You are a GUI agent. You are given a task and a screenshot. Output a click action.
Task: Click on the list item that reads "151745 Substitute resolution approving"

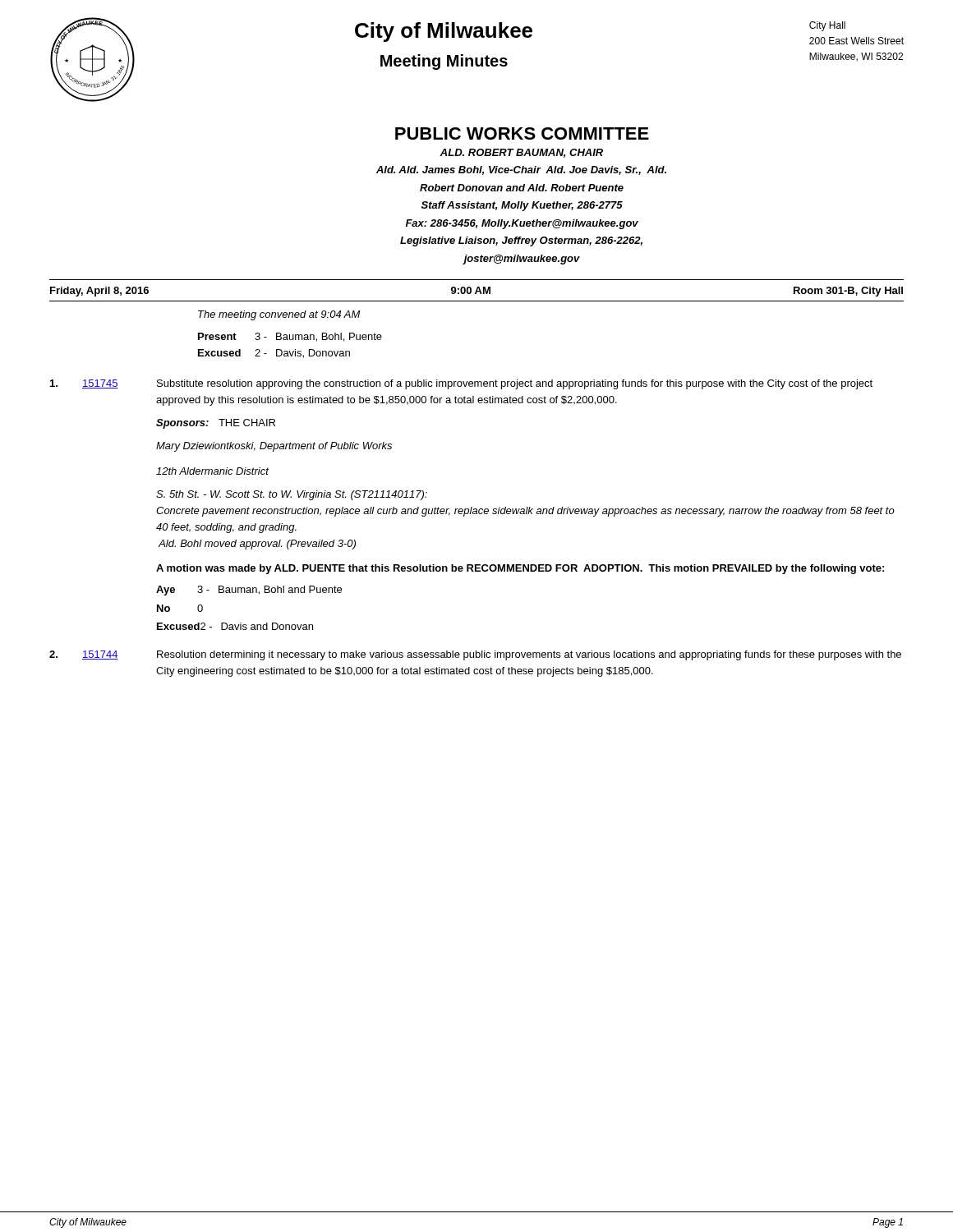476,505
